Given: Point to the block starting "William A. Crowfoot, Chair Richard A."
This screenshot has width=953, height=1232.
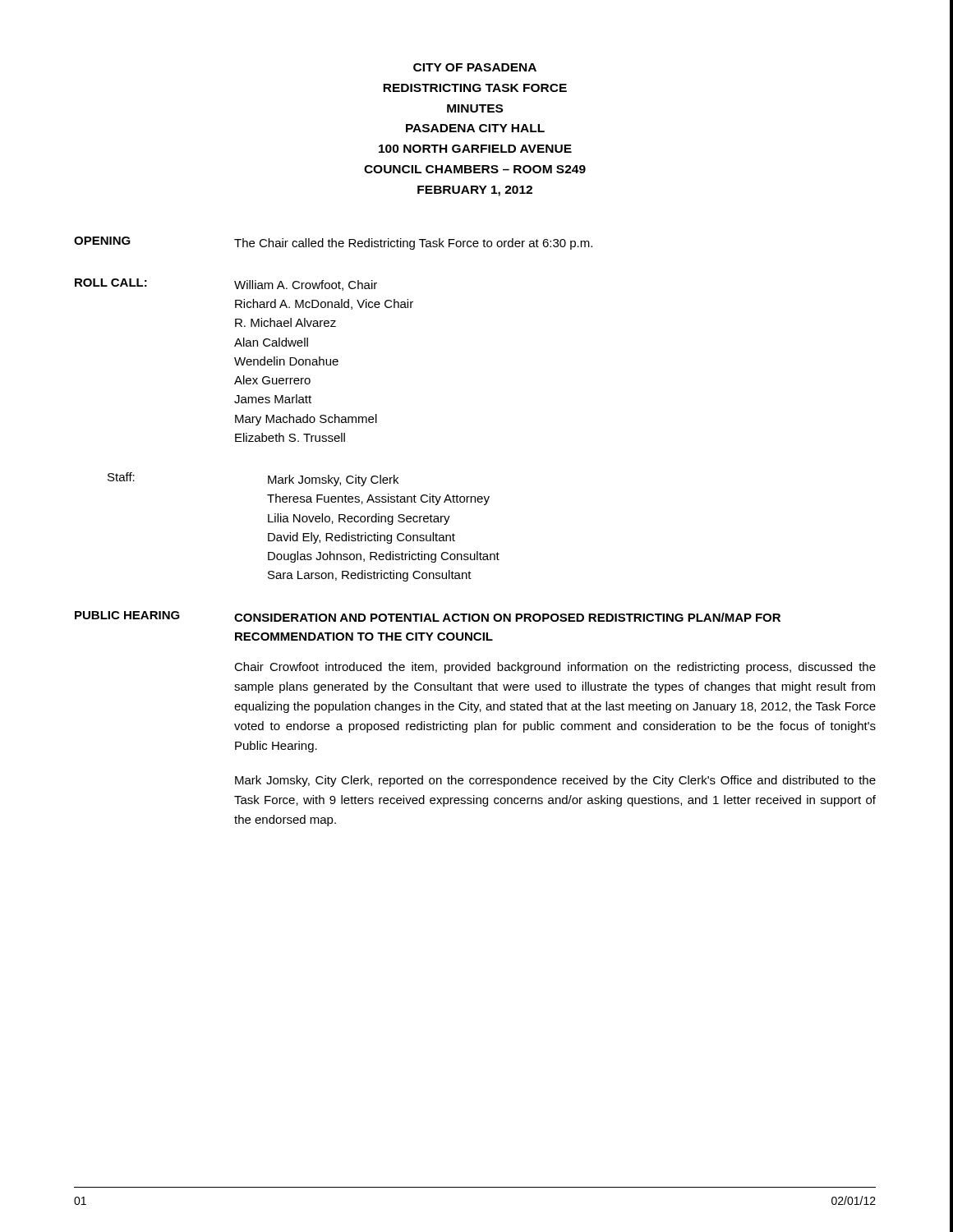Looking at the screenshot, I should [x=324, y=361].
